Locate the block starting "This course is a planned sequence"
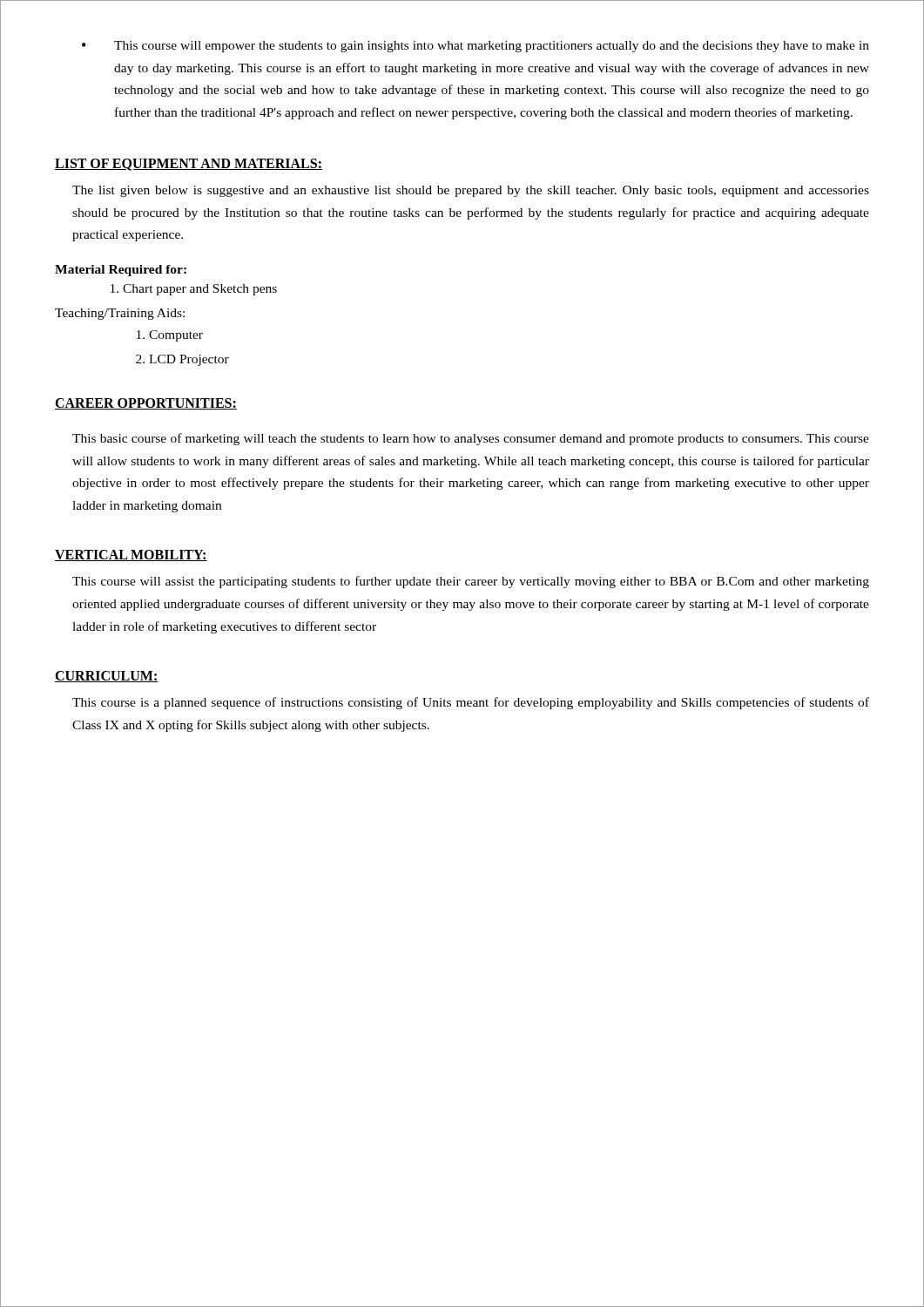Screen dimensions: 1307x924 tap(471, 713)
